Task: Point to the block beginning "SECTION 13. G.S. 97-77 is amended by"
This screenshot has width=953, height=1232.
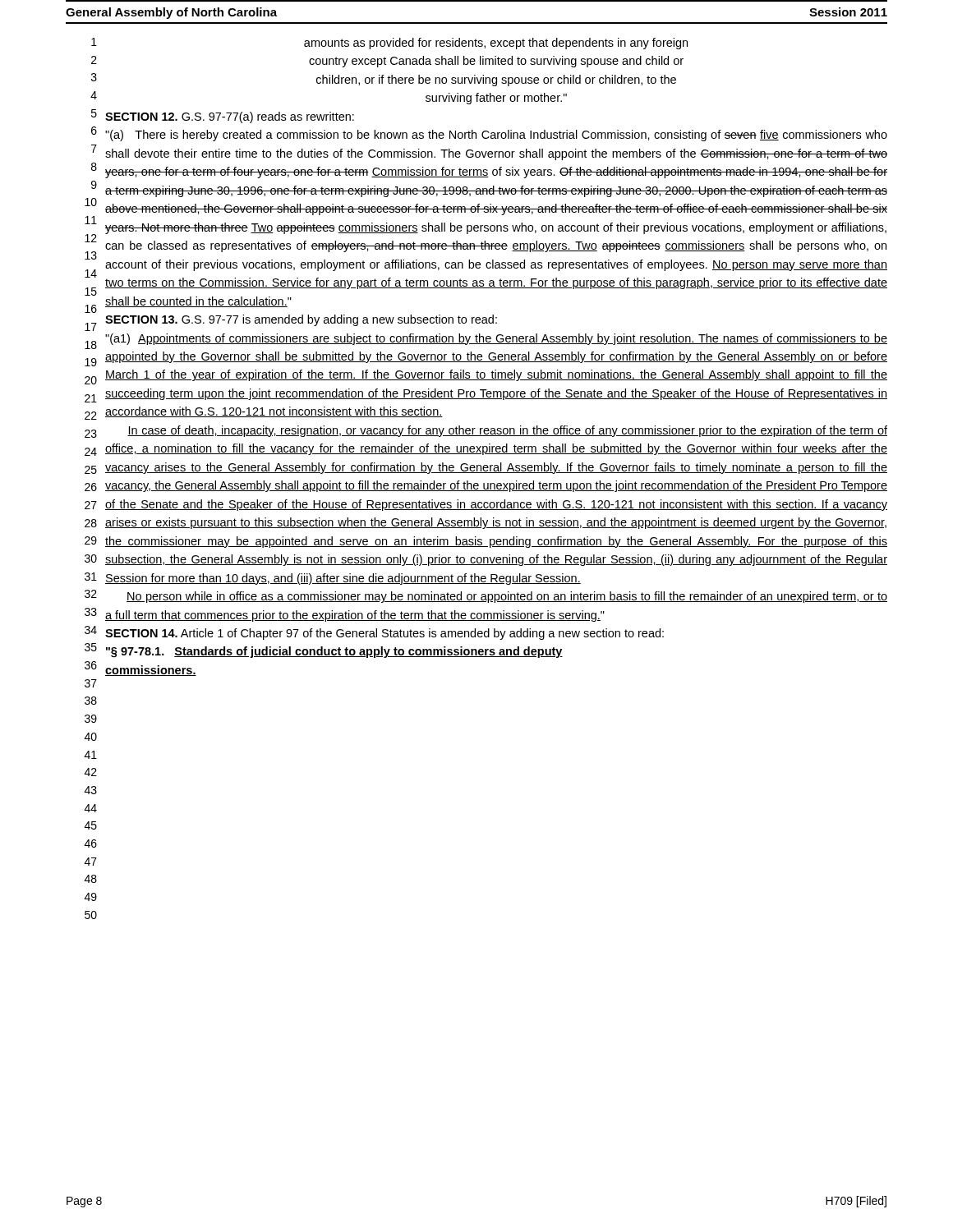Action: pyautogui.click(x=496, y=320)
